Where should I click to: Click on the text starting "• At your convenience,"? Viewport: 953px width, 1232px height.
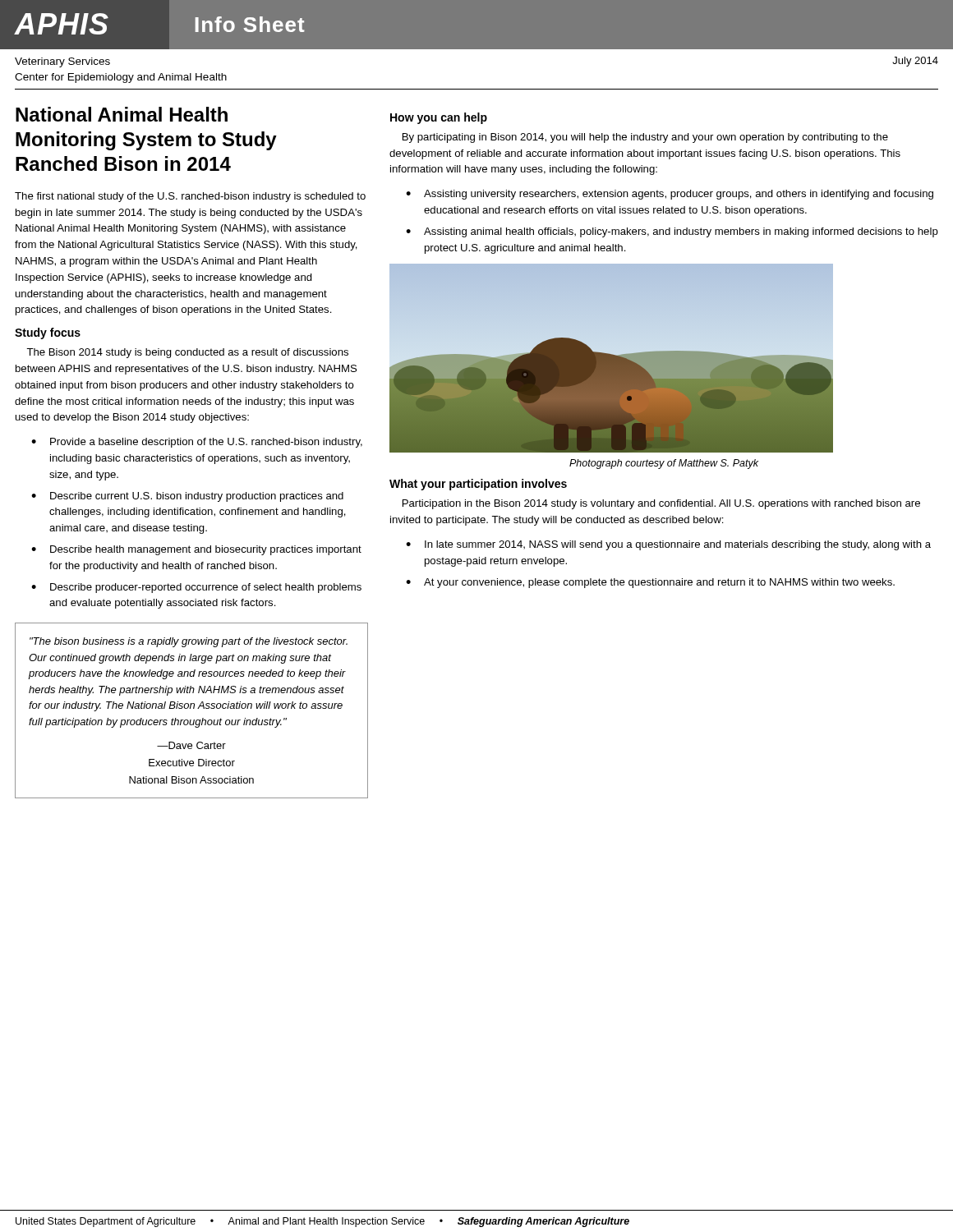coord(672,583)
